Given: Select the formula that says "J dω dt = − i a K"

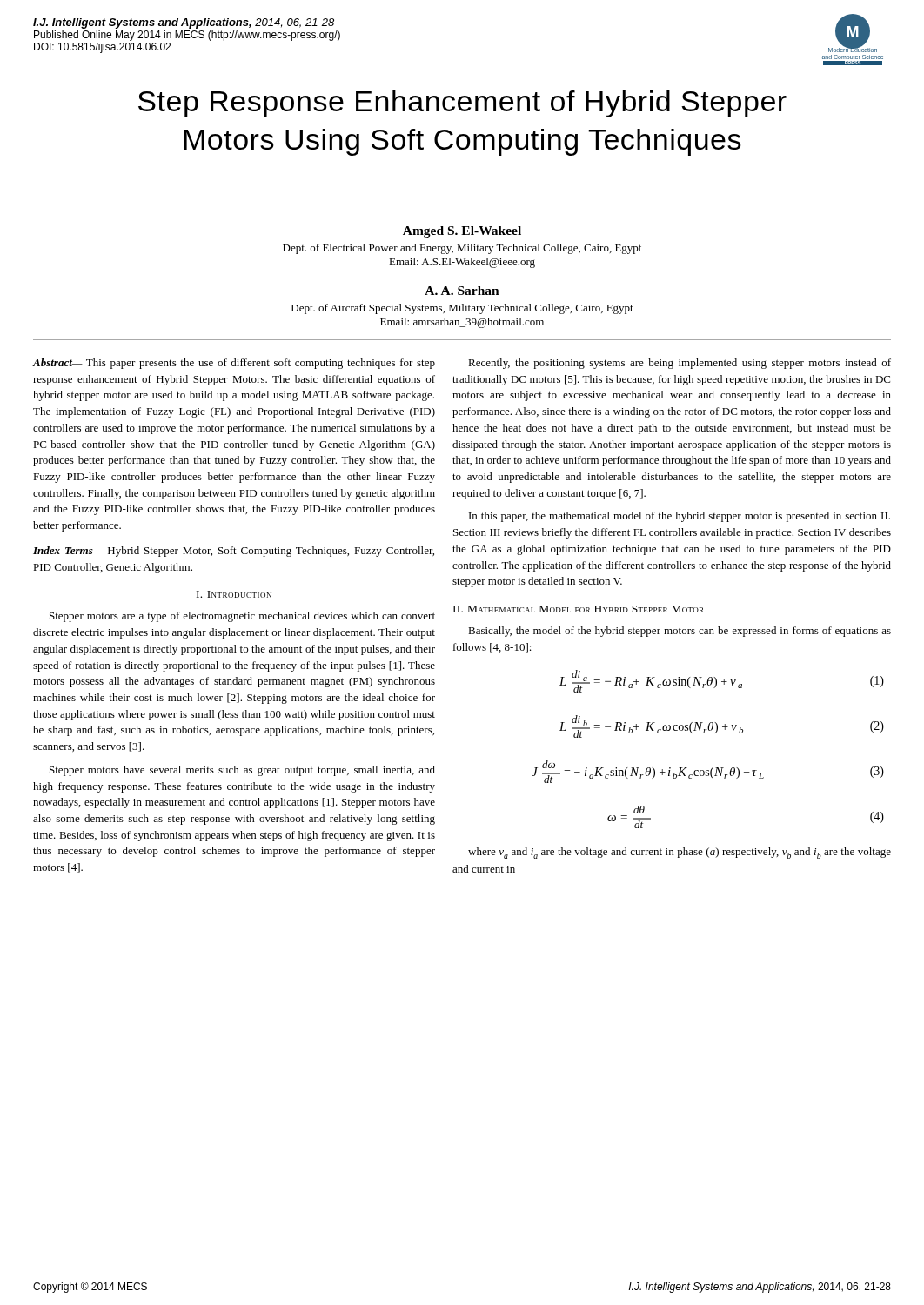Looking at the screenshot, I should (672, 771).
